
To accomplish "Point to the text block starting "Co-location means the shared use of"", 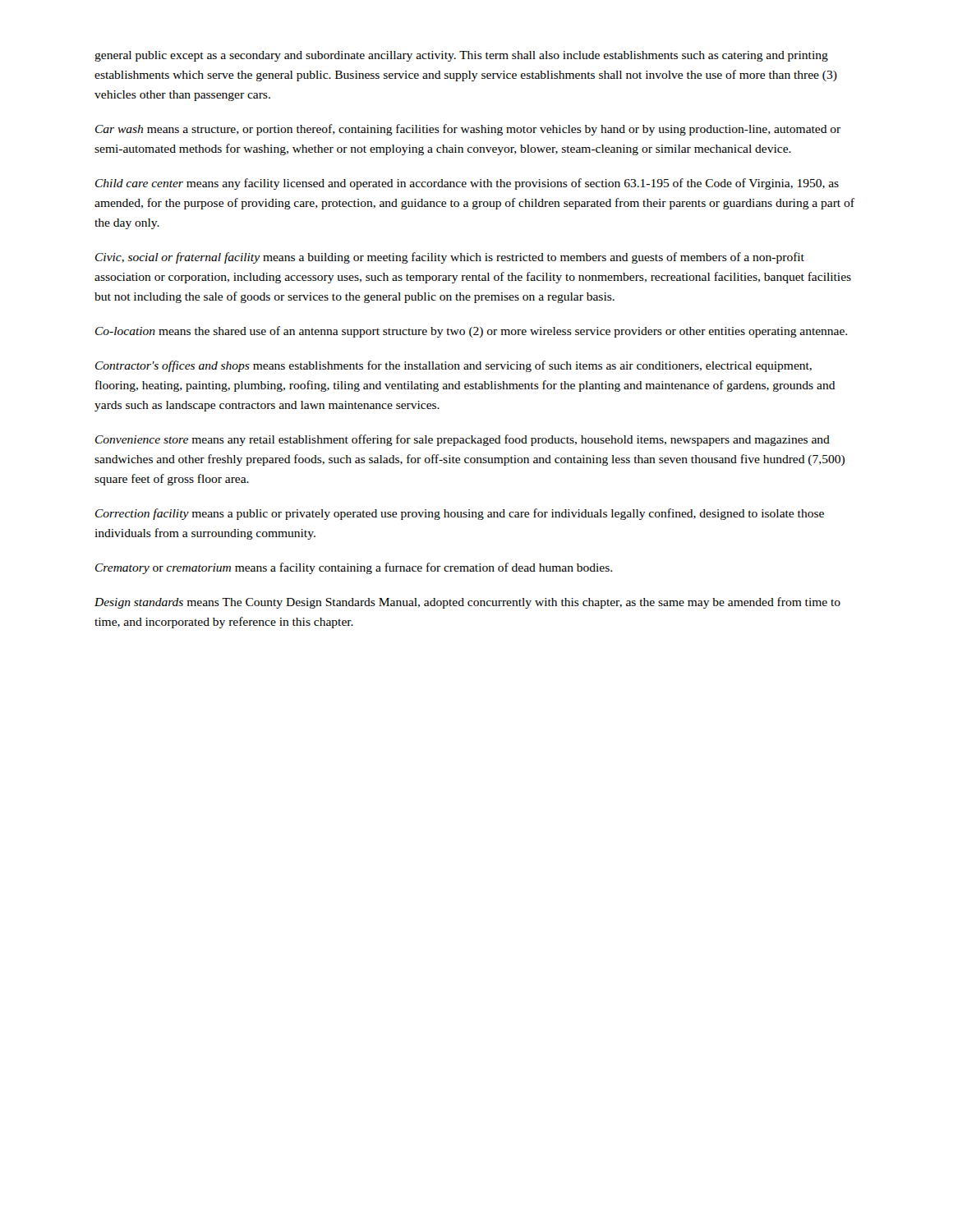I will point(471,331).
